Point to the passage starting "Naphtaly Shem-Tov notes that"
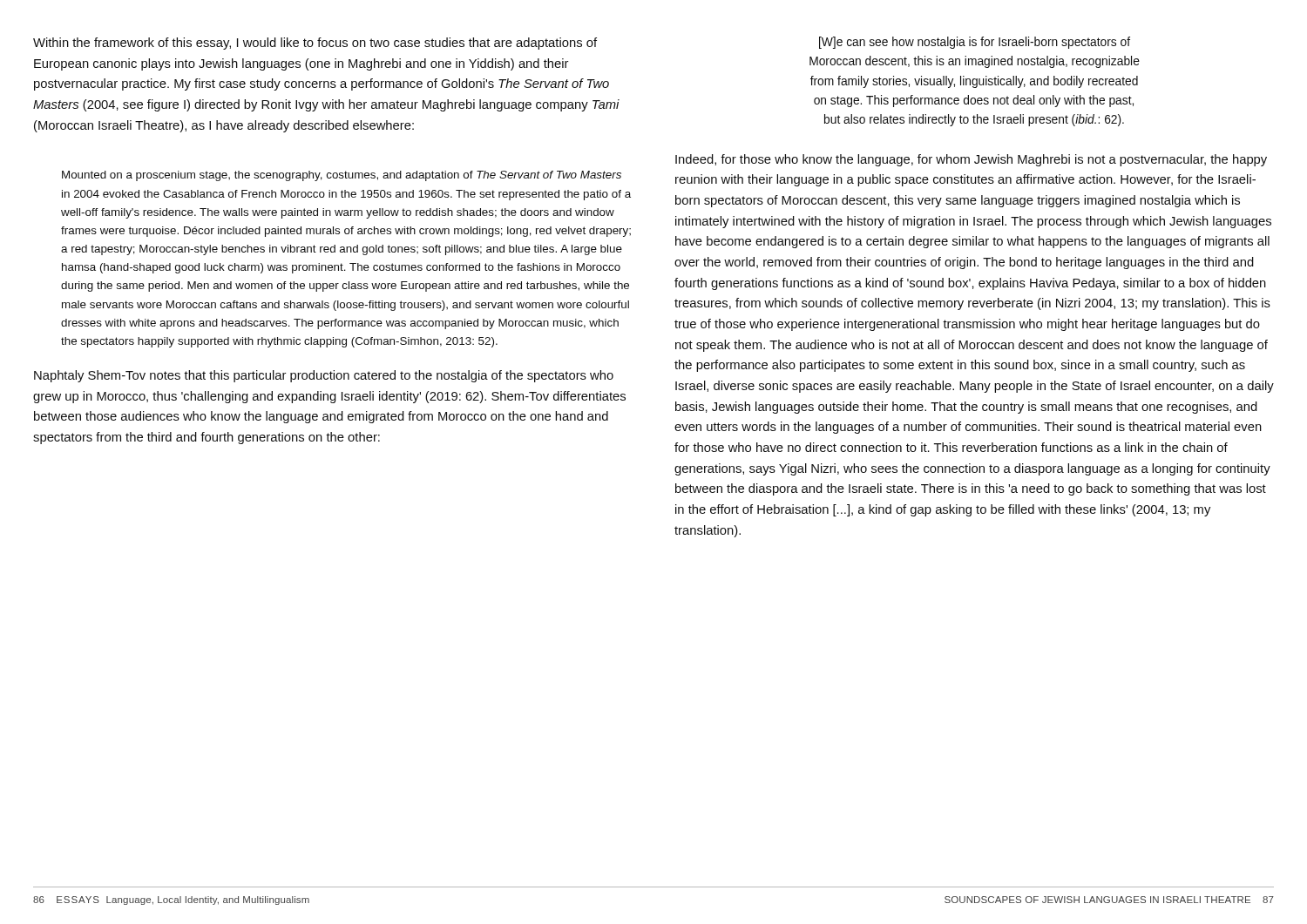 click(330, 406)
